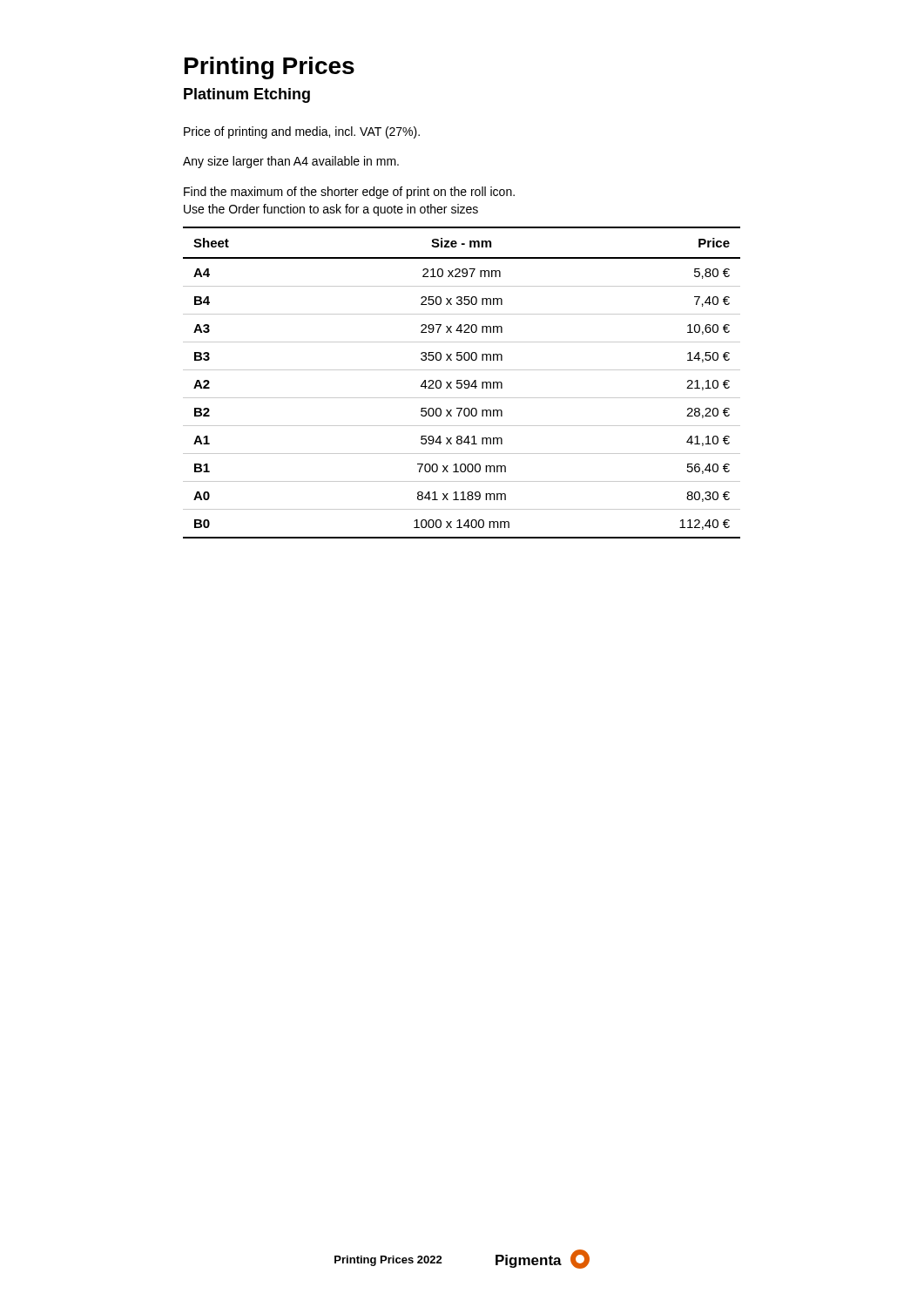Locate the text "Printing Prices"

click(269, 66)
